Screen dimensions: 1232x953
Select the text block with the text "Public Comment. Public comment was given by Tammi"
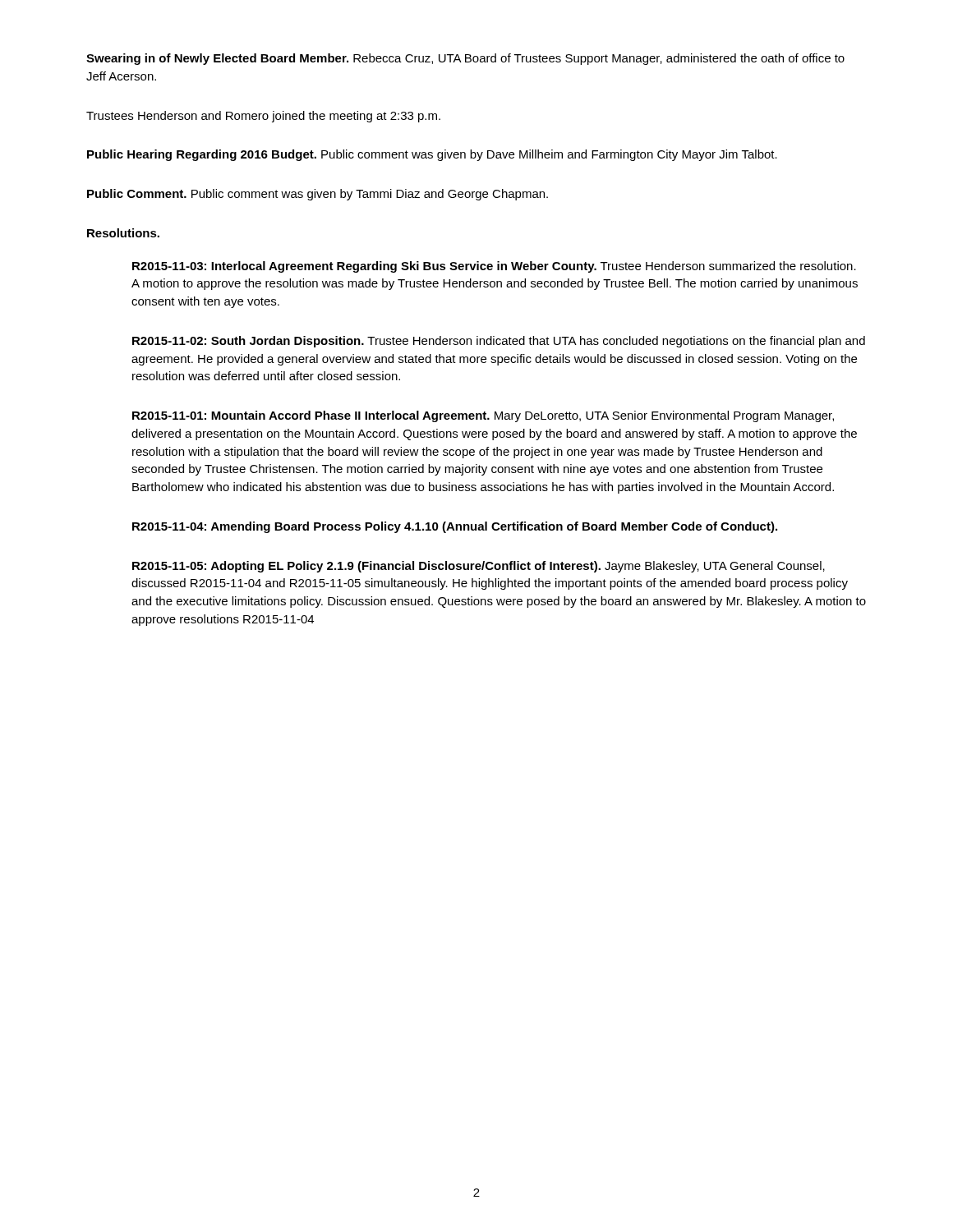318,193
